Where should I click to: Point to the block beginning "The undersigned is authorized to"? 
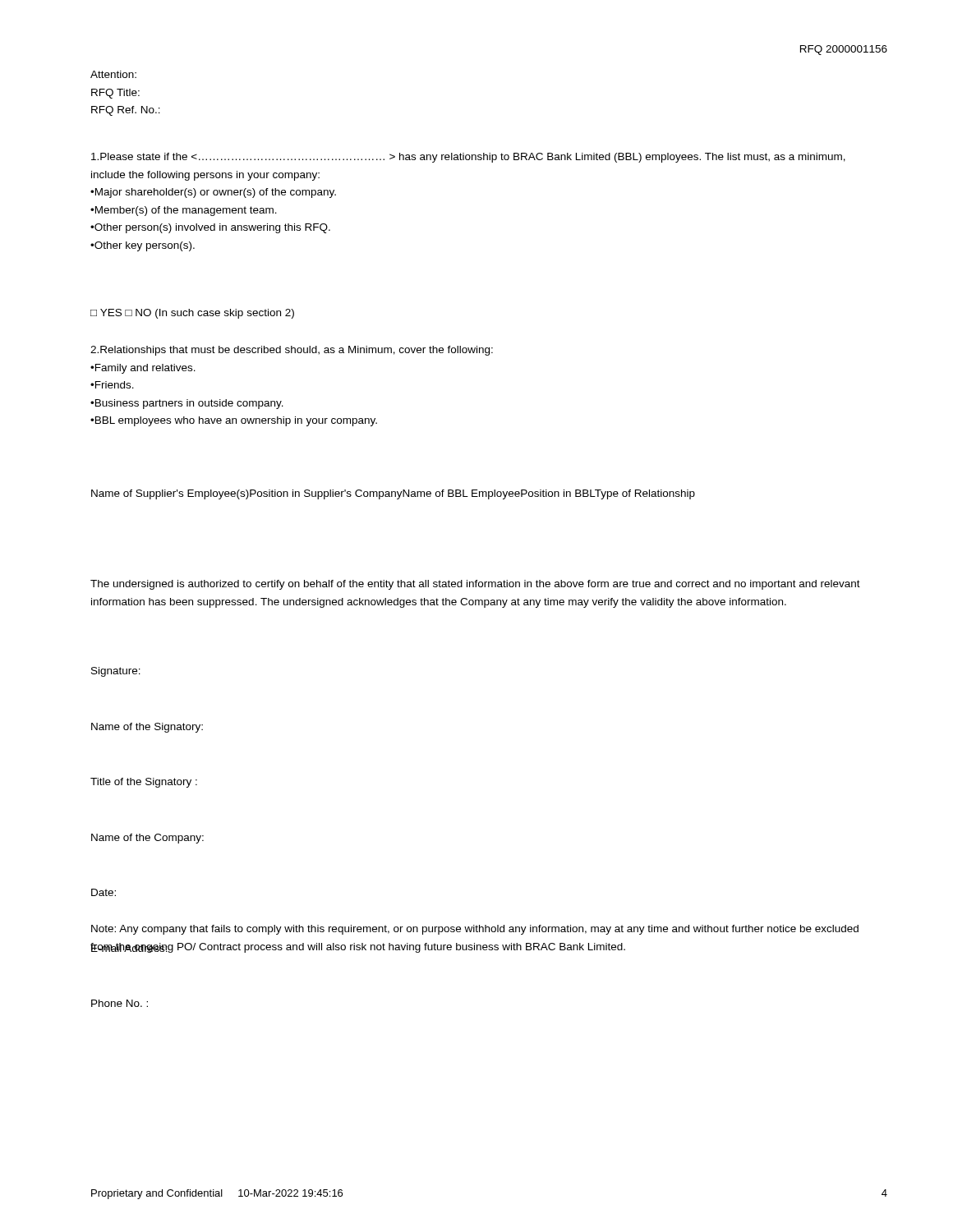(x=475, y=592)
